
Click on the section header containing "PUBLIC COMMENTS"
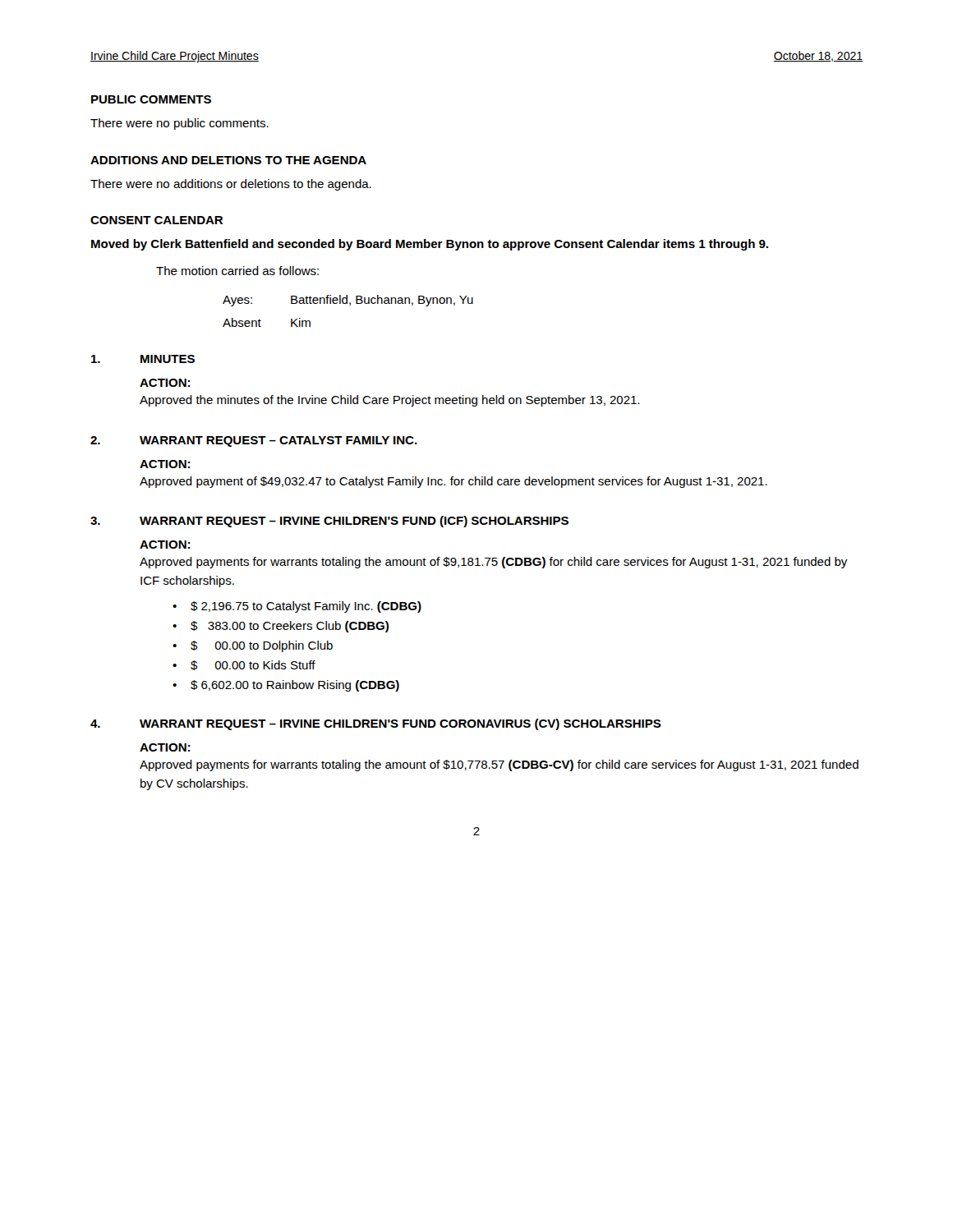tap(151, 99)
